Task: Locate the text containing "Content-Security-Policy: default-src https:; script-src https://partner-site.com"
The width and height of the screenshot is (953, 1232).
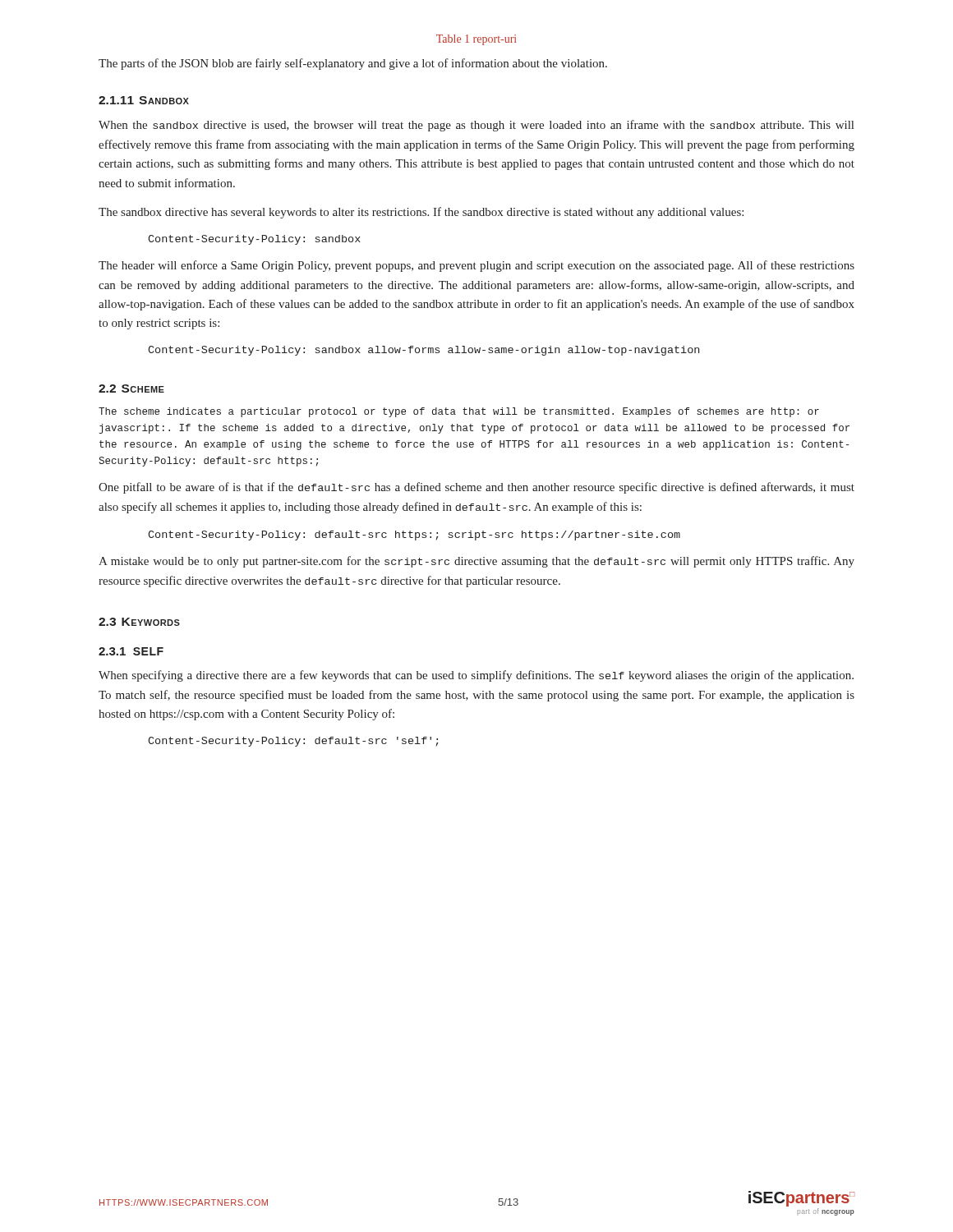Action: coord(414,535)
